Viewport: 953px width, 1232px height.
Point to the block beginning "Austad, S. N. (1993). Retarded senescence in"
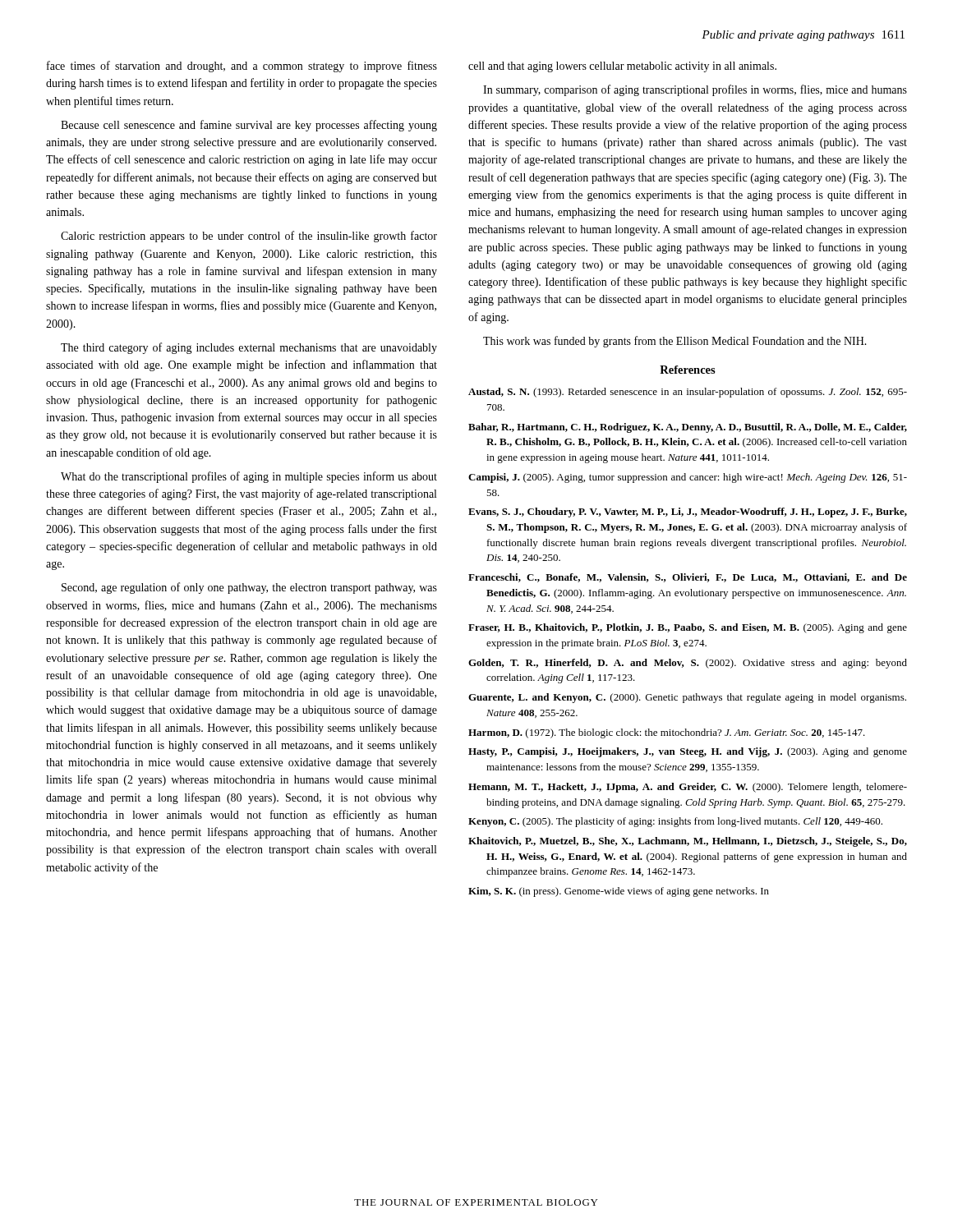688,399
